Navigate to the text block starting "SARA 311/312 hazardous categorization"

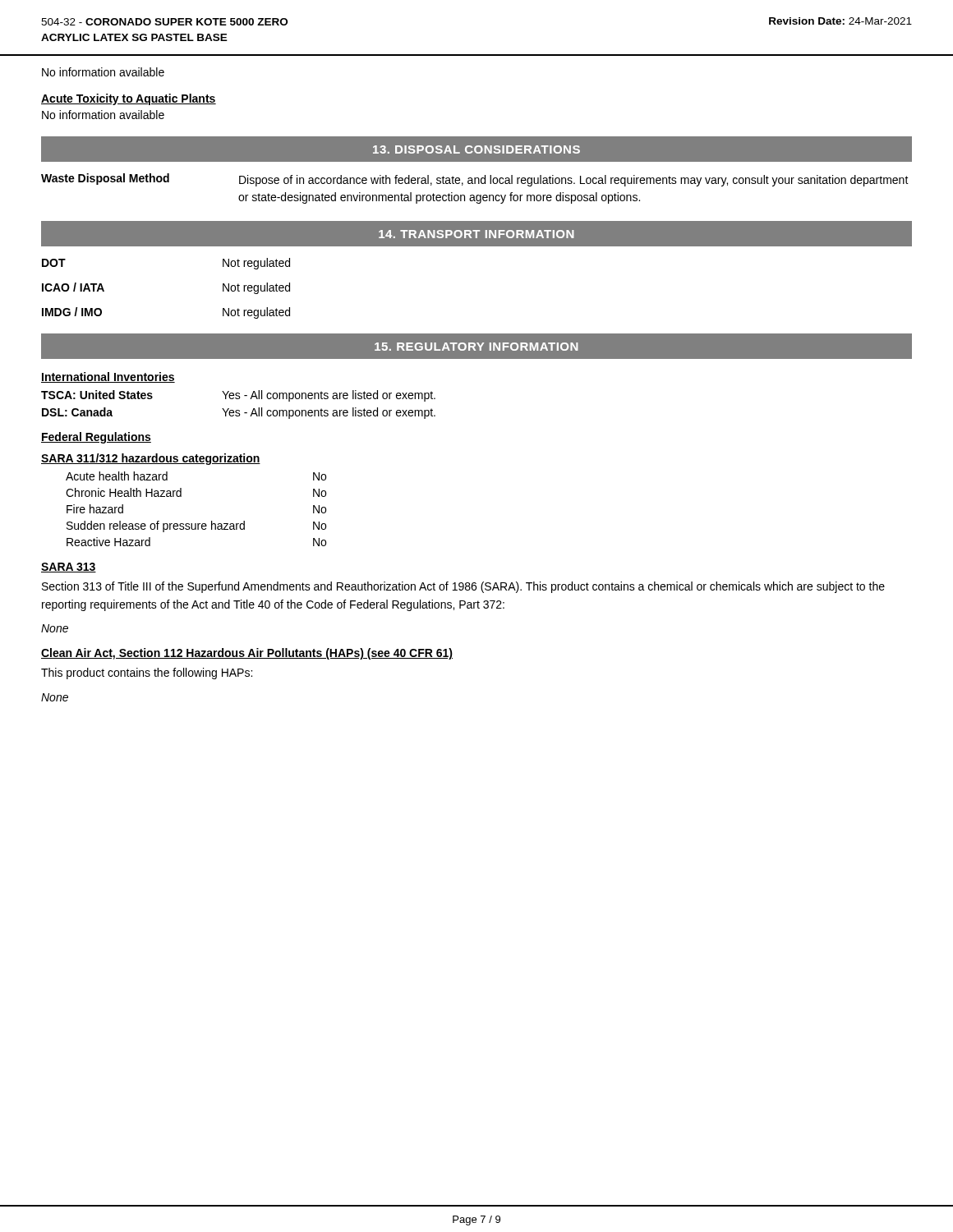pyautogui.click(x=150, y=458)
